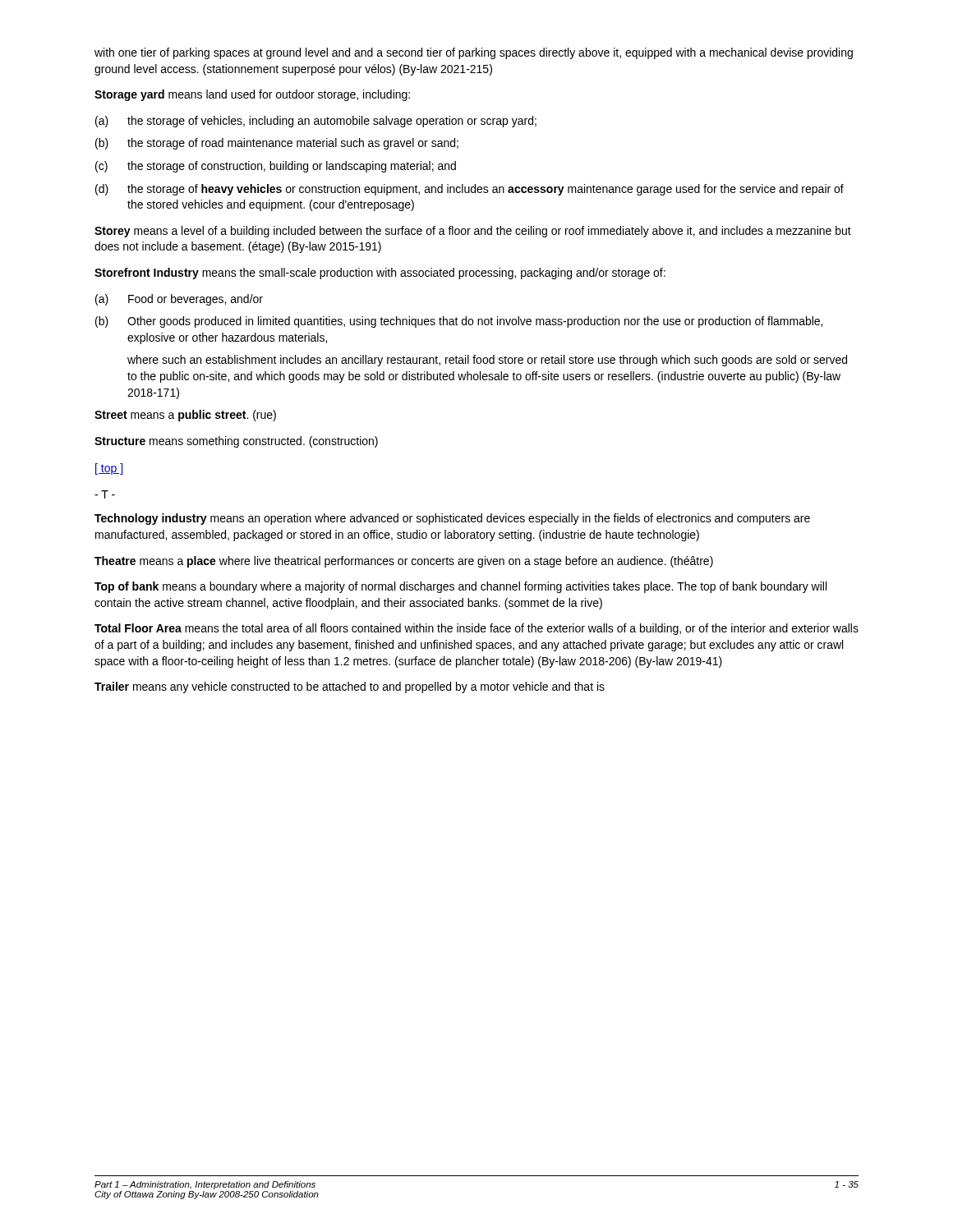
Task: Point to the block beginning "where such an establishment includes an ancillary restaurant,"
Action: 488,376
